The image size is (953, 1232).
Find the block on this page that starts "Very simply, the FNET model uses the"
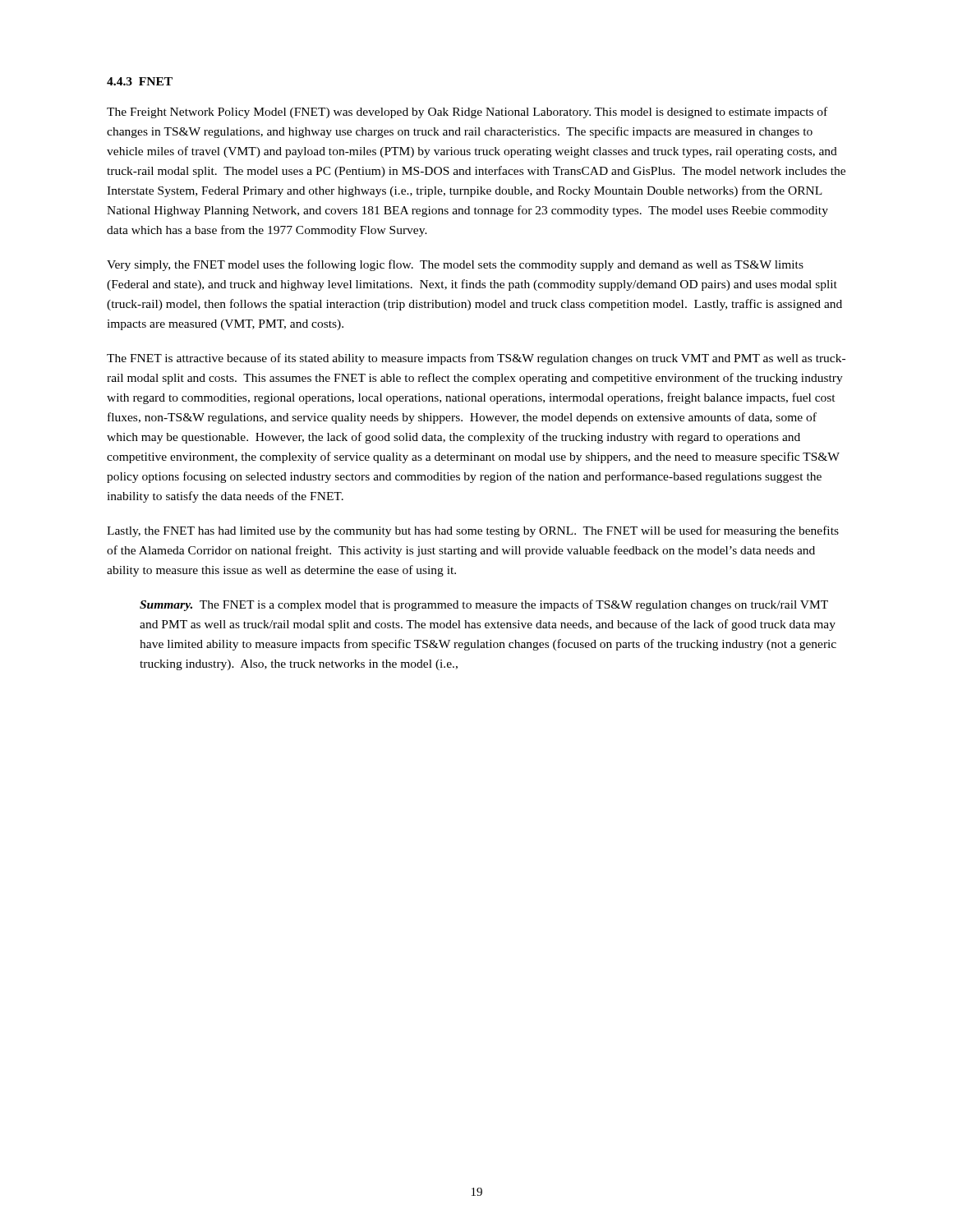tap(475, 294)
